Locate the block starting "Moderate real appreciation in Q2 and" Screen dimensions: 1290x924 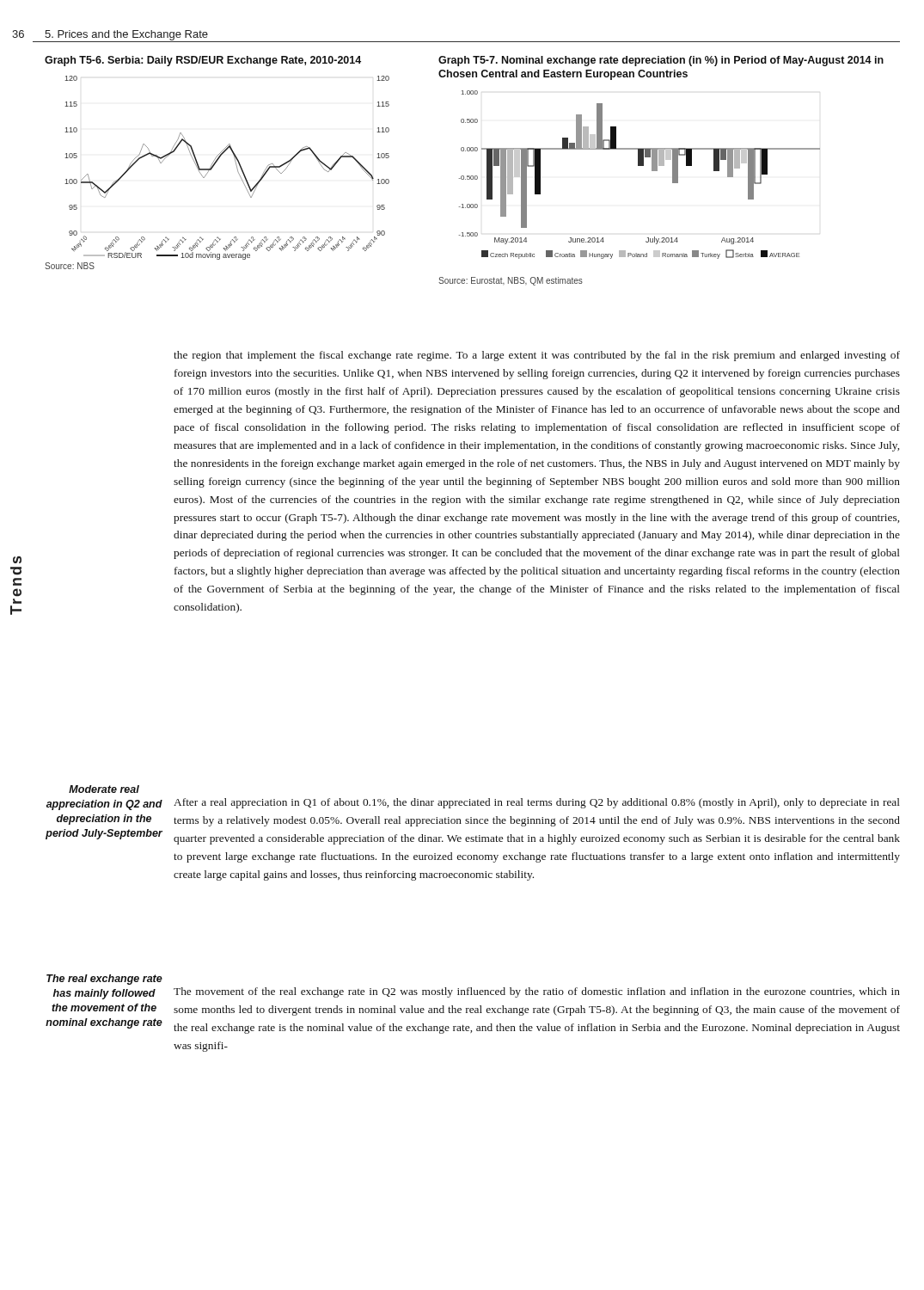(104, 811)
